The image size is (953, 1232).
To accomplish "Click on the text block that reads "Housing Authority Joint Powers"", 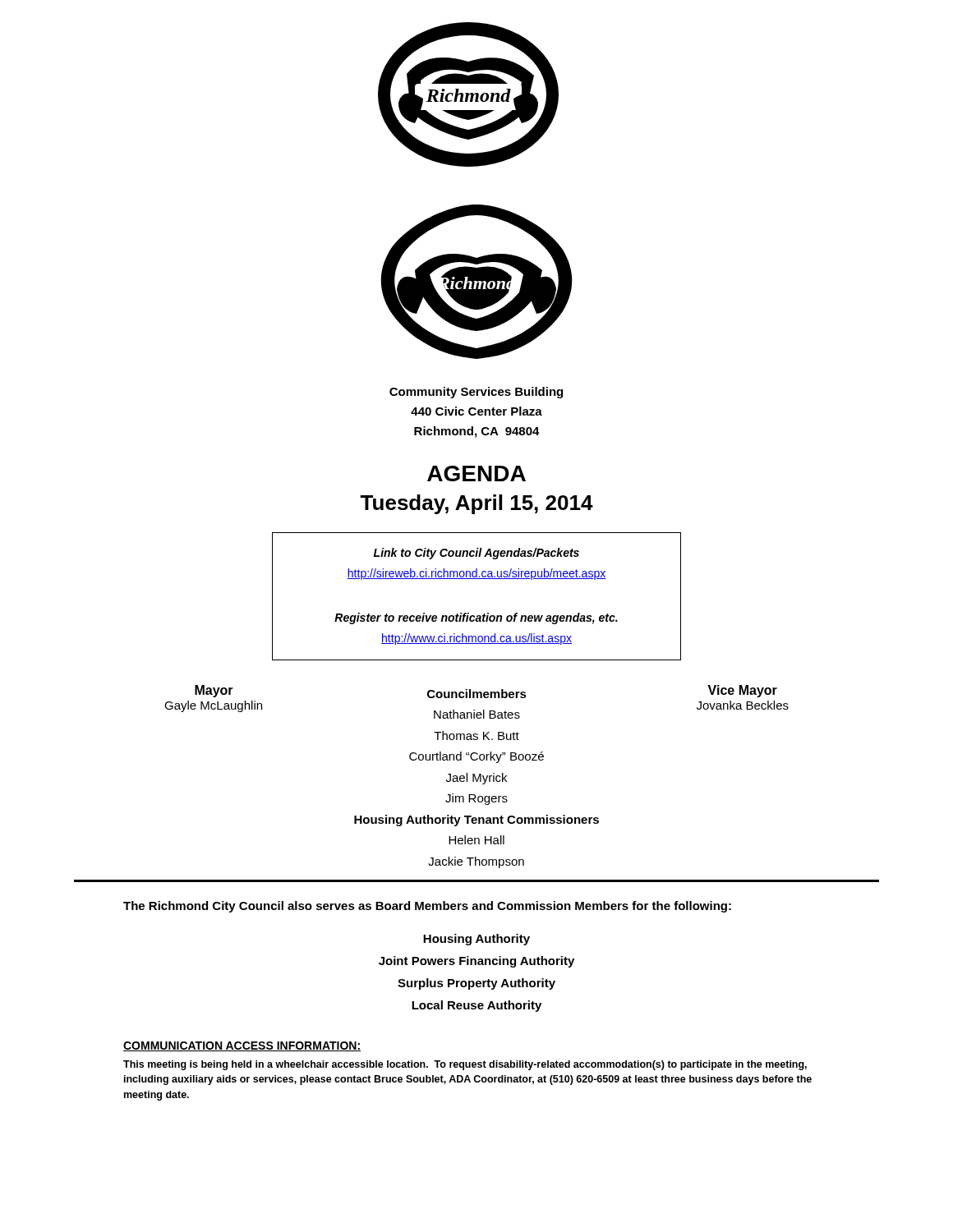I will click(476, 971).
